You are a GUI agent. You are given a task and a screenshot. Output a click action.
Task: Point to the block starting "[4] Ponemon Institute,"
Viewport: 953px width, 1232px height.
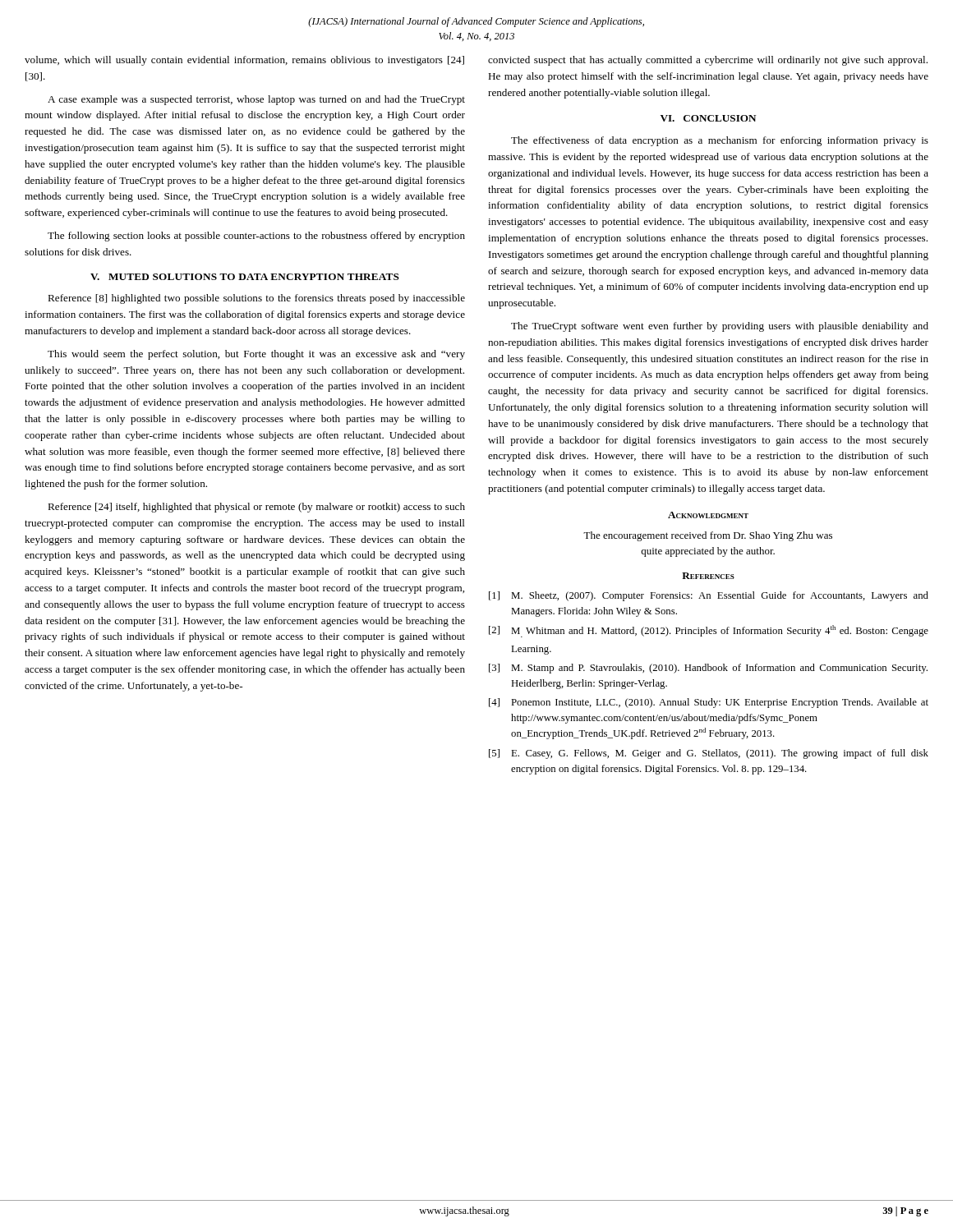(x=708, y=719)
